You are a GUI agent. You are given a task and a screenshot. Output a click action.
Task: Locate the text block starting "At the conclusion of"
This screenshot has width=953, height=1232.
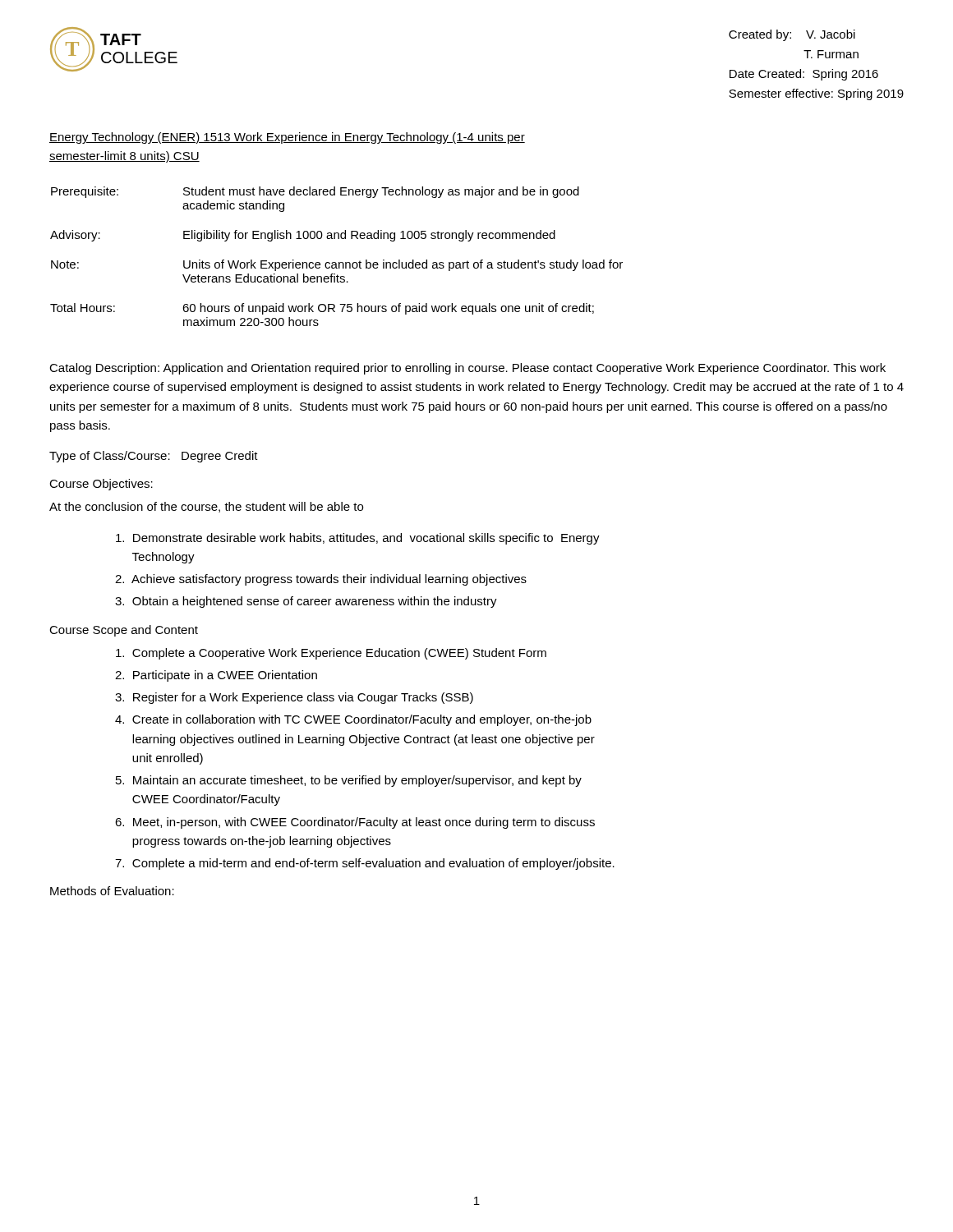pyautogui.click(x=207, y=507)
